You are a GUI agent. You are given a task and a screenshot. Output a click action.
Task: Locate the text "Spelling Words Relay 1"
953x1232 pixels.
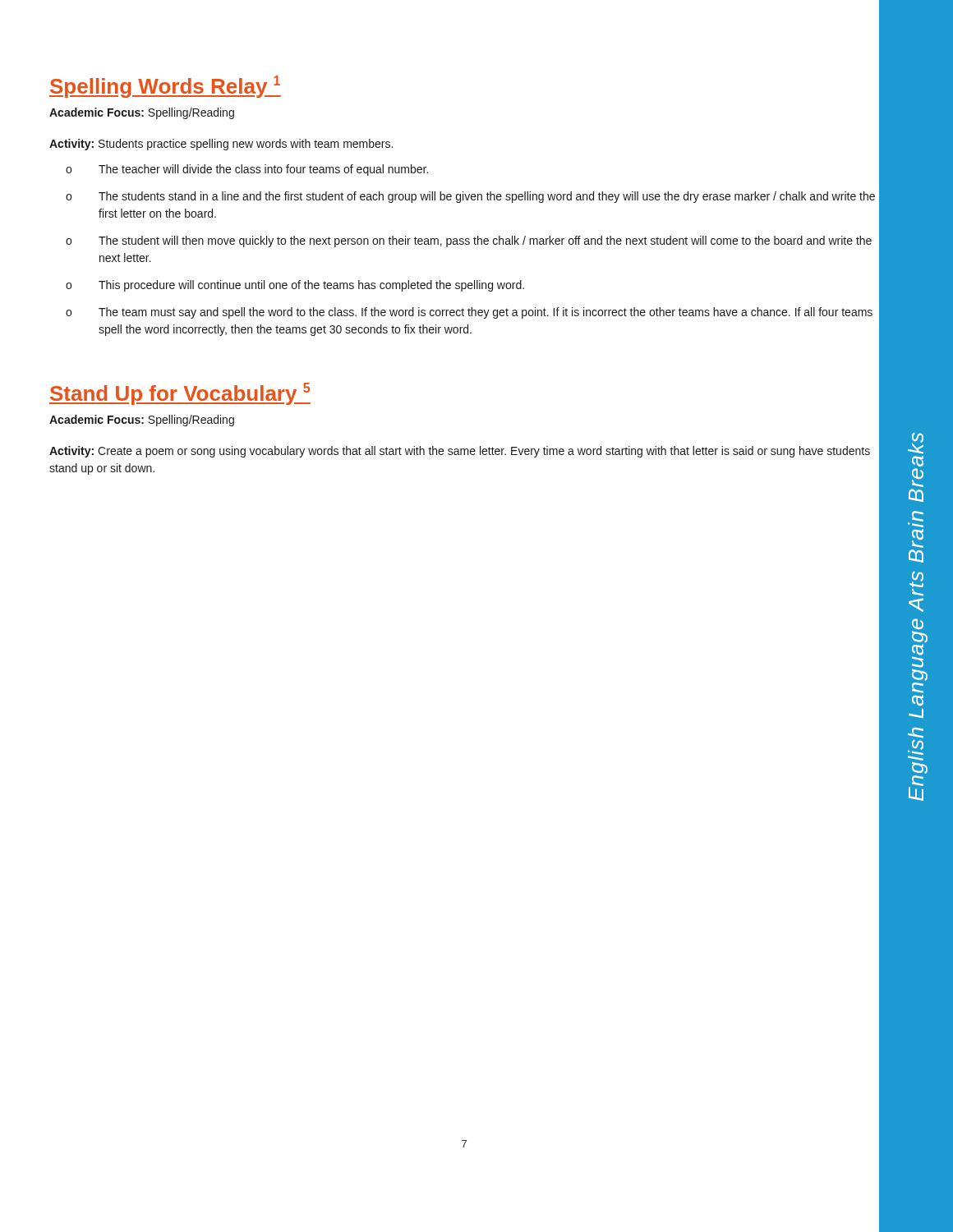tap(165, 87)
